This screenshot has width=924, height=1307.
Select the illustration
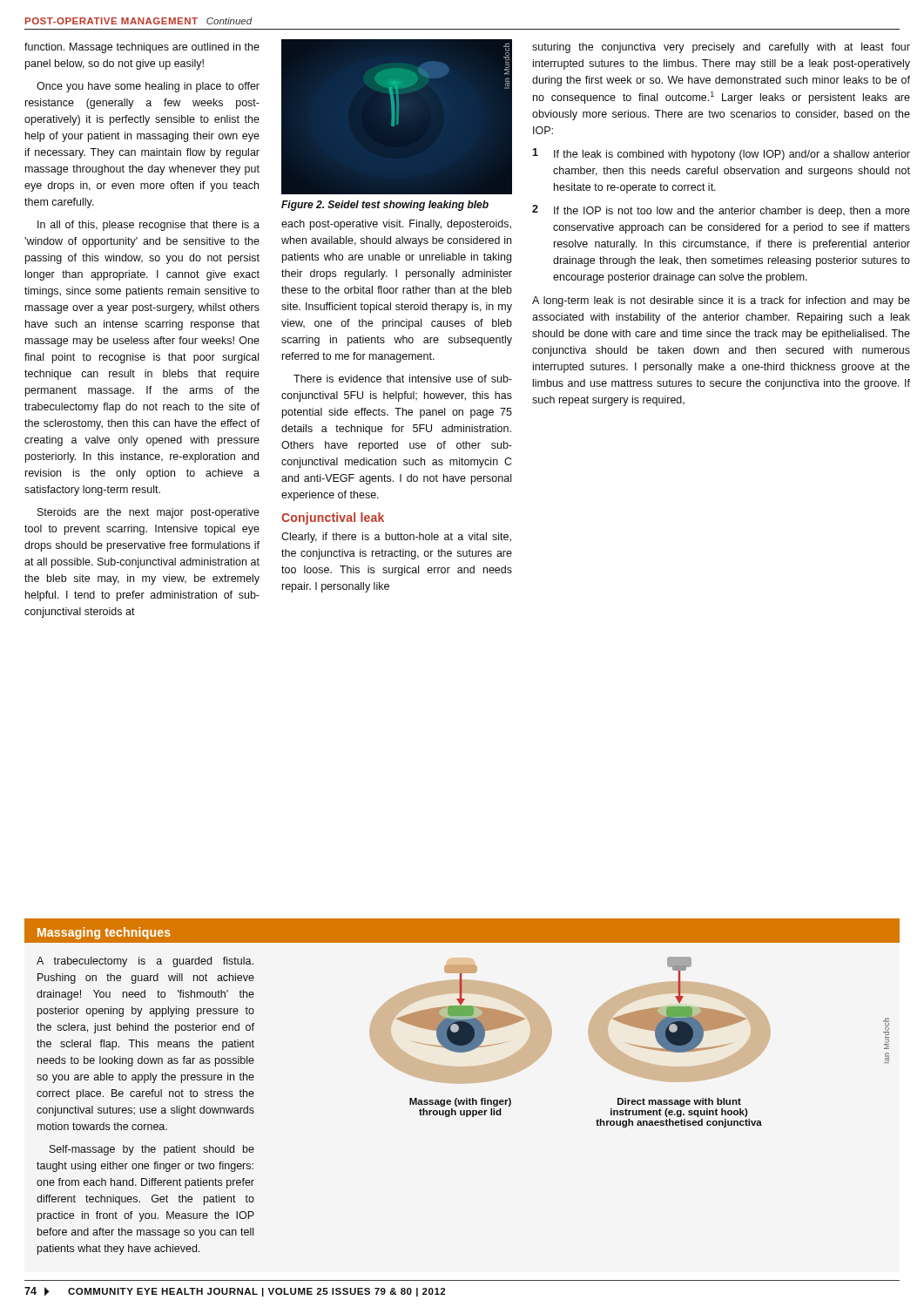click(579, 1040)
